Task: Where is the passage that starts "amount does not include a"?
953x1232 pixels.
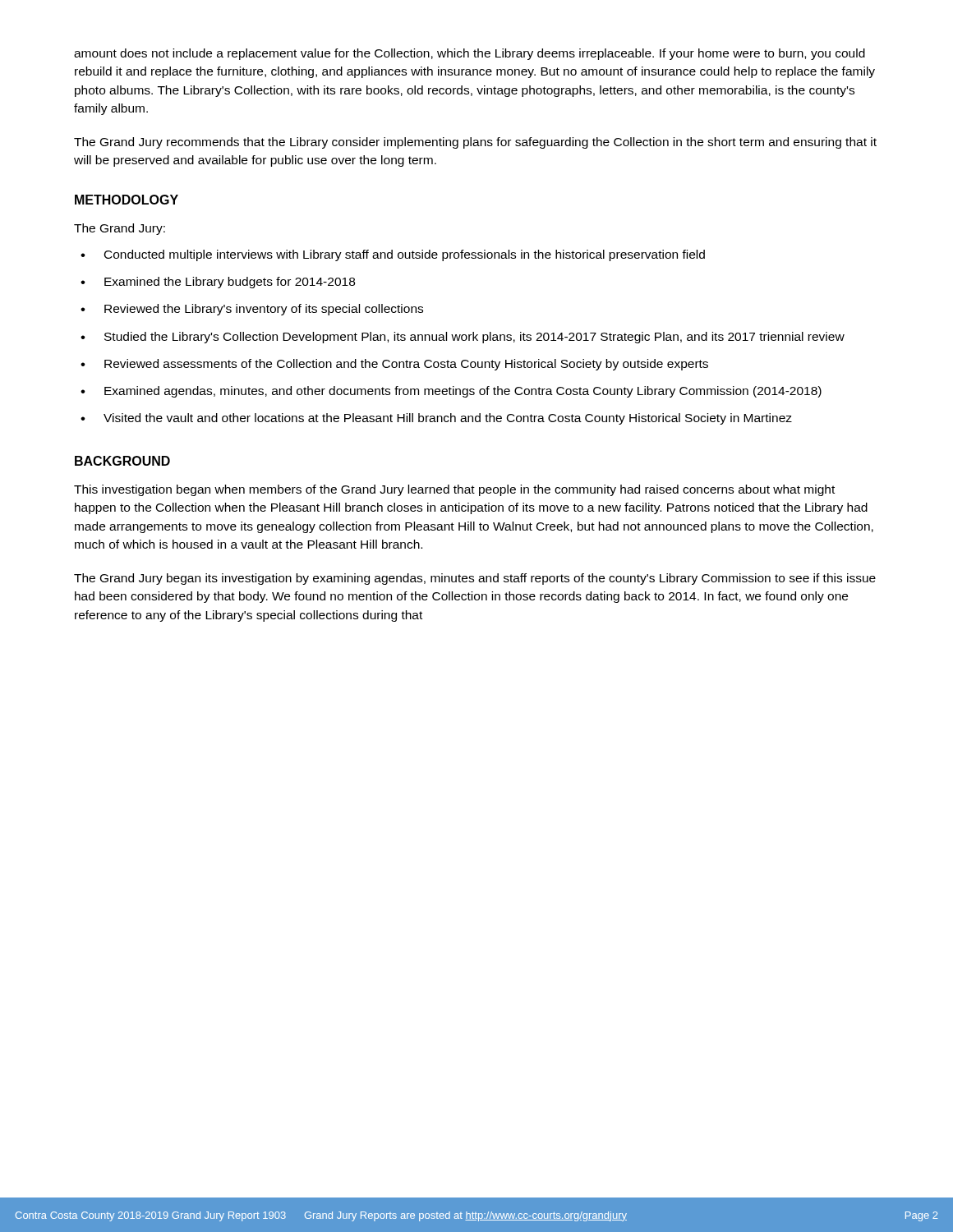Action: click(474, 81)
